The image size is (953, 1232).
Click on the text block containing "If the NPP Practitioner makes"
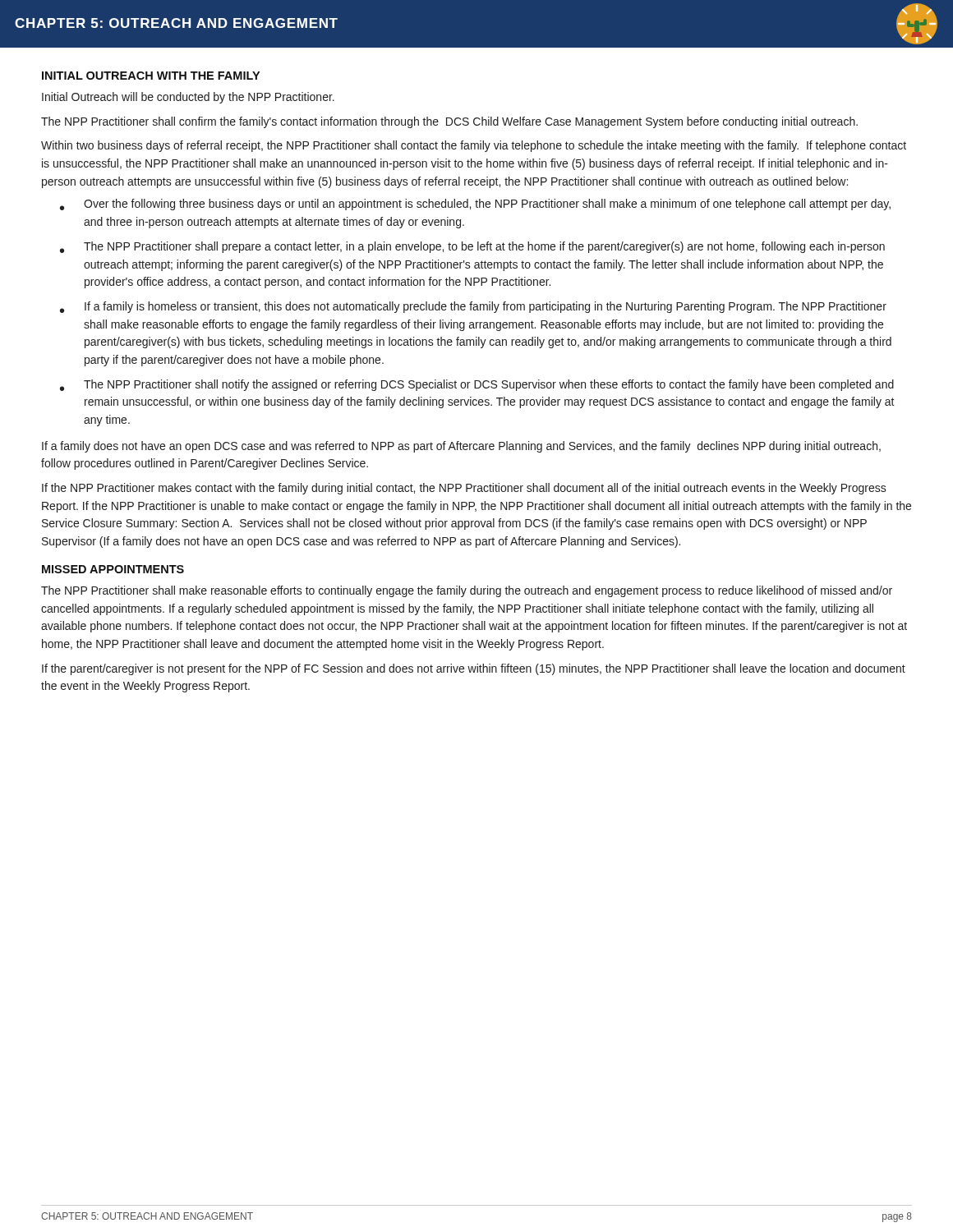[476, 515]
